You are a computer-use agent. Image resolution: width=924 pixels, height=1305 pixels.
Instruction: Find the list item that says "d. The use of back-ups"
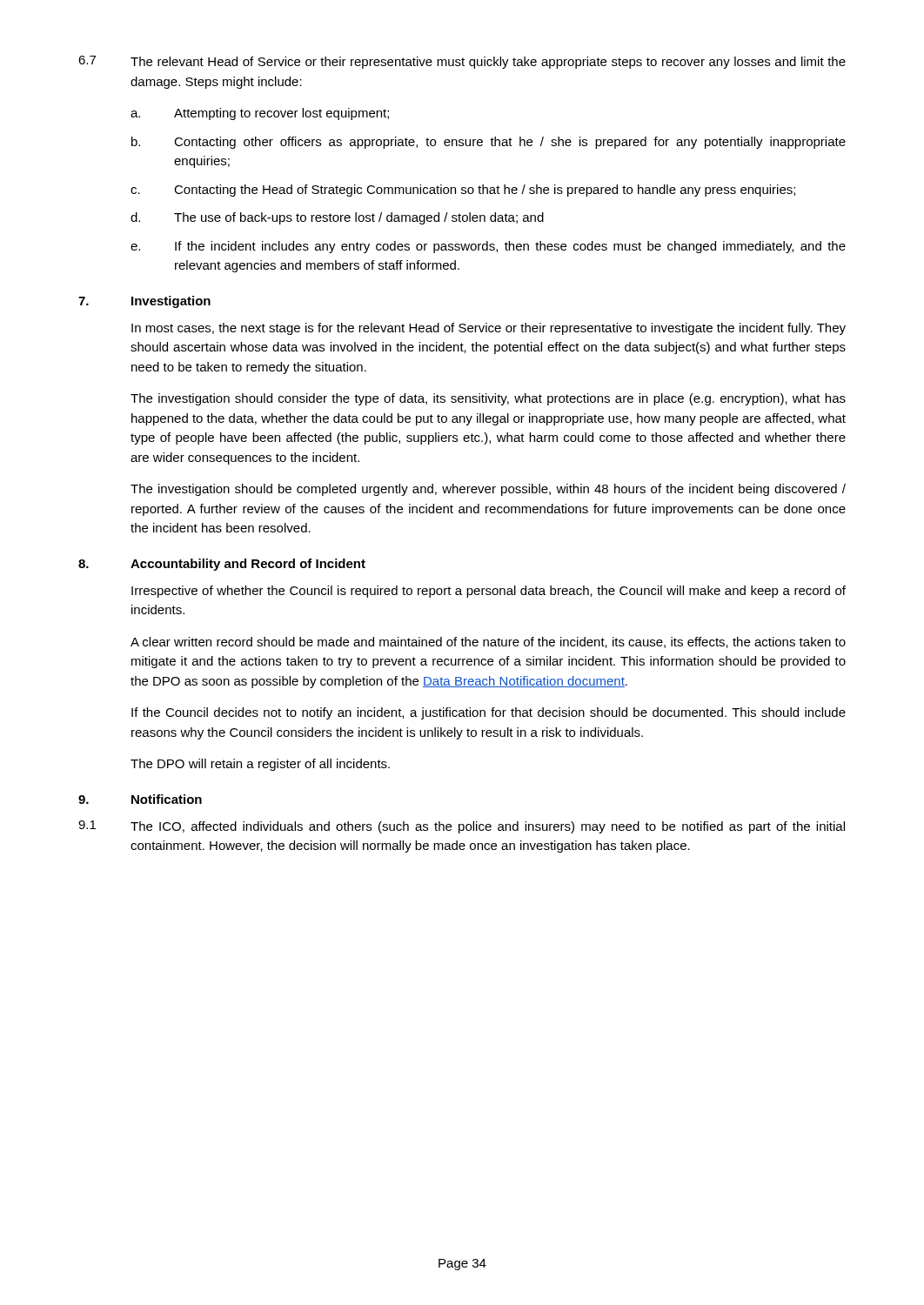tap(488, 218)
